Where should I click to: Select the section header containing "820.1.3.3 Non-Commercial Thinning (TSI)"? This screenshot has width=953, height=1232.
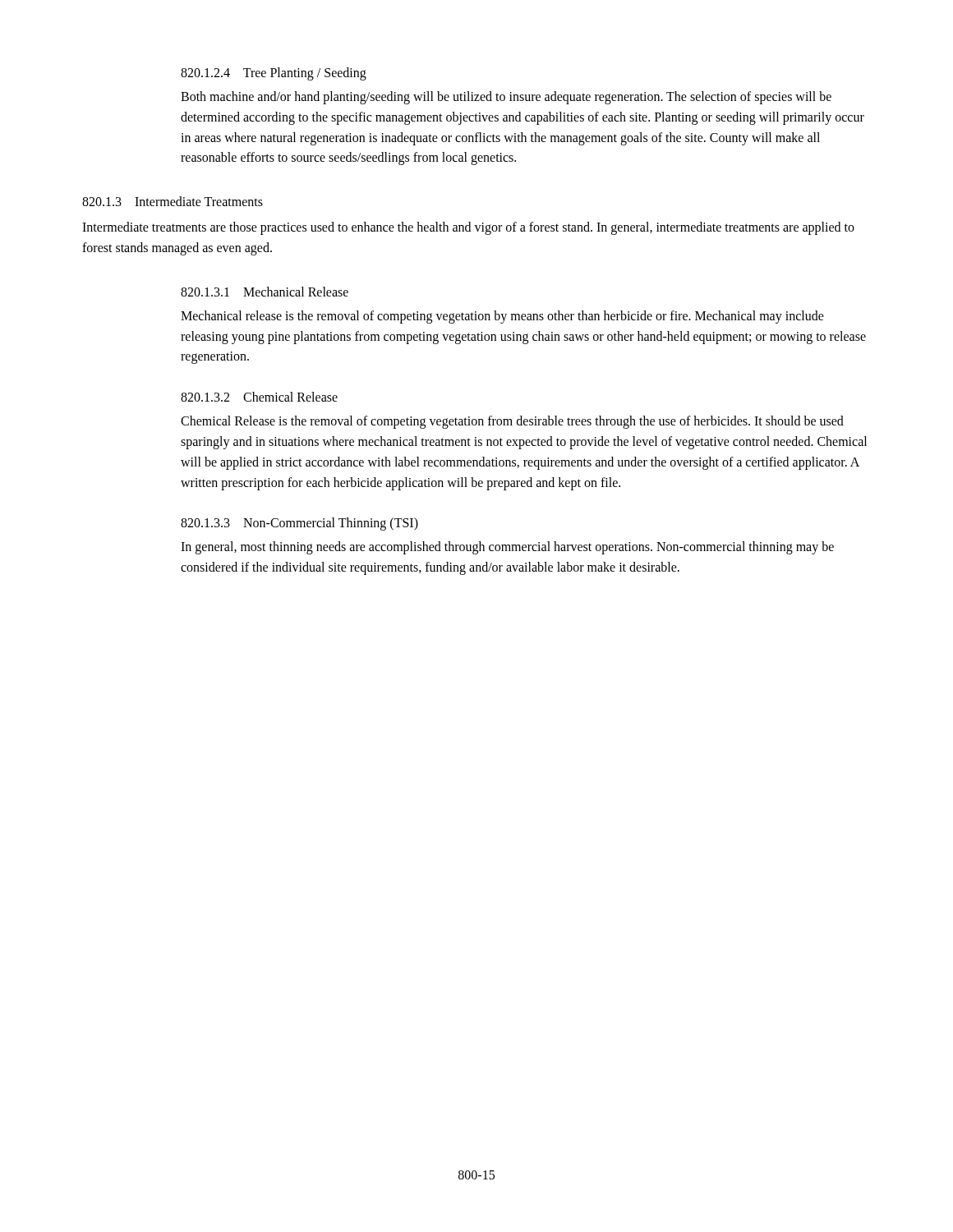[x=299, y=524]
